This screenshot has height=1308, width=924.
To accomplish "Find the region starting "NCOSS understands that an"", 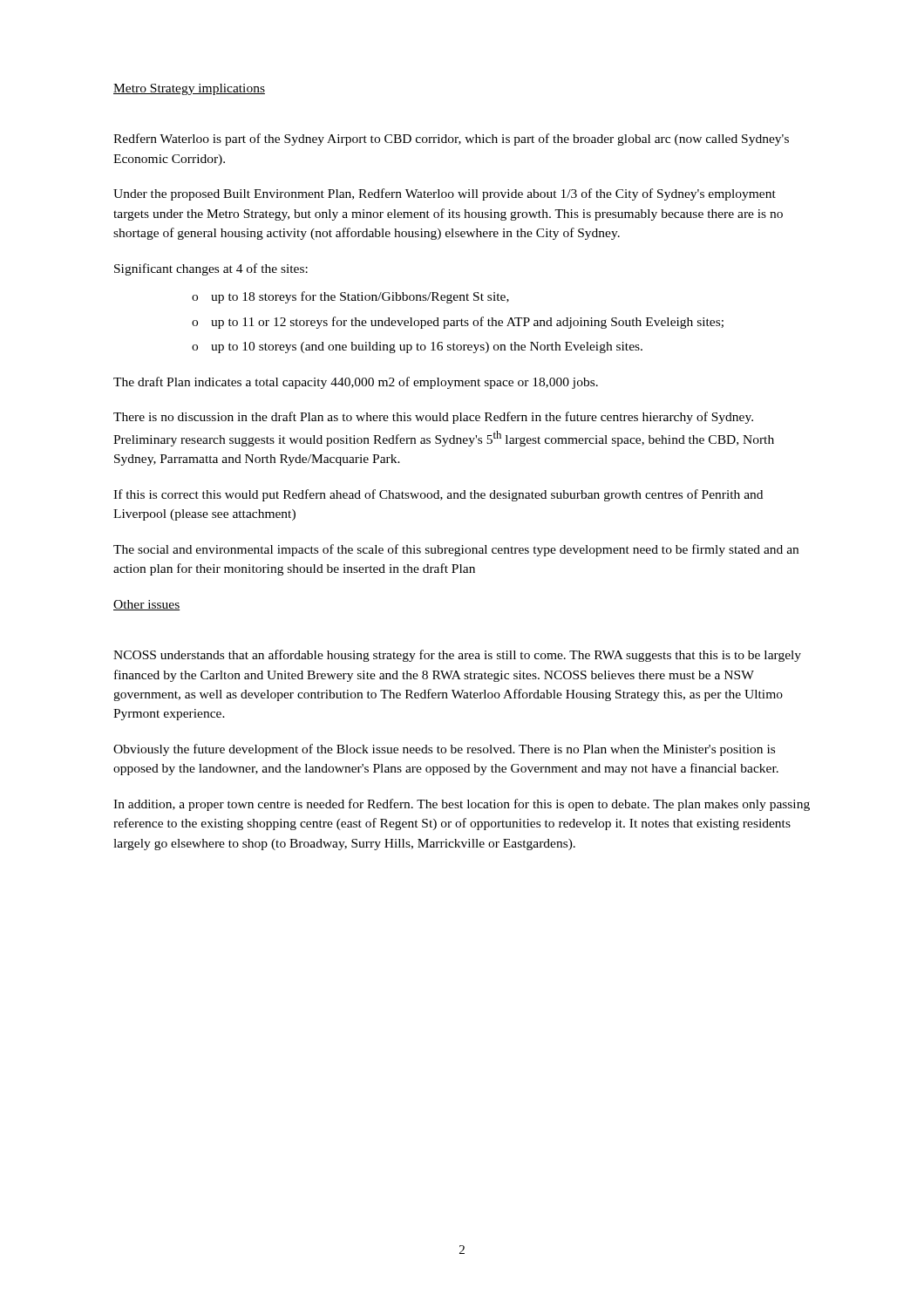I will coord(457,684).
